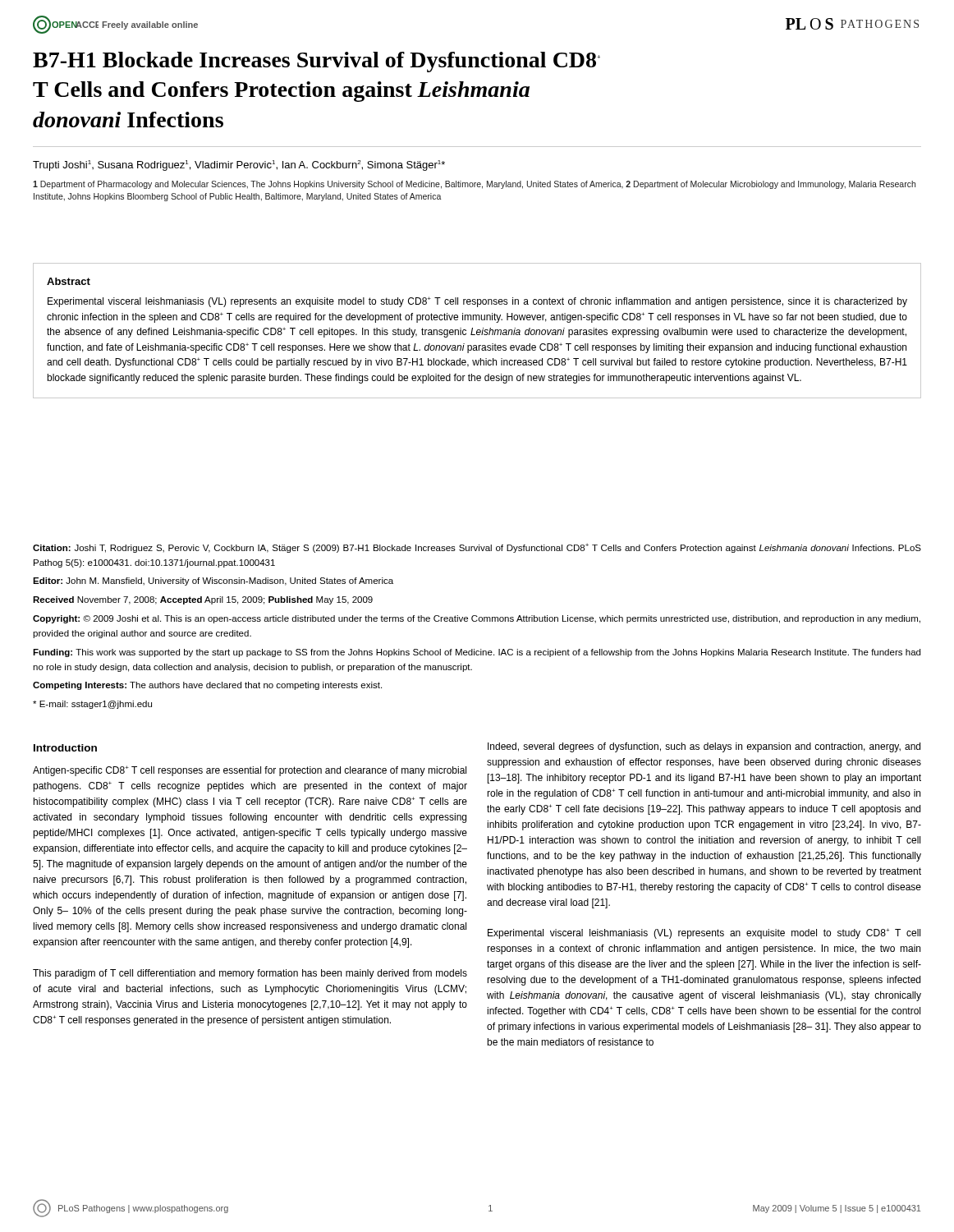Select the text block with the text "This paradigm of T"
Image resolution: width=954 pixels, height=1232 pixels.
[x=250, y=996]
